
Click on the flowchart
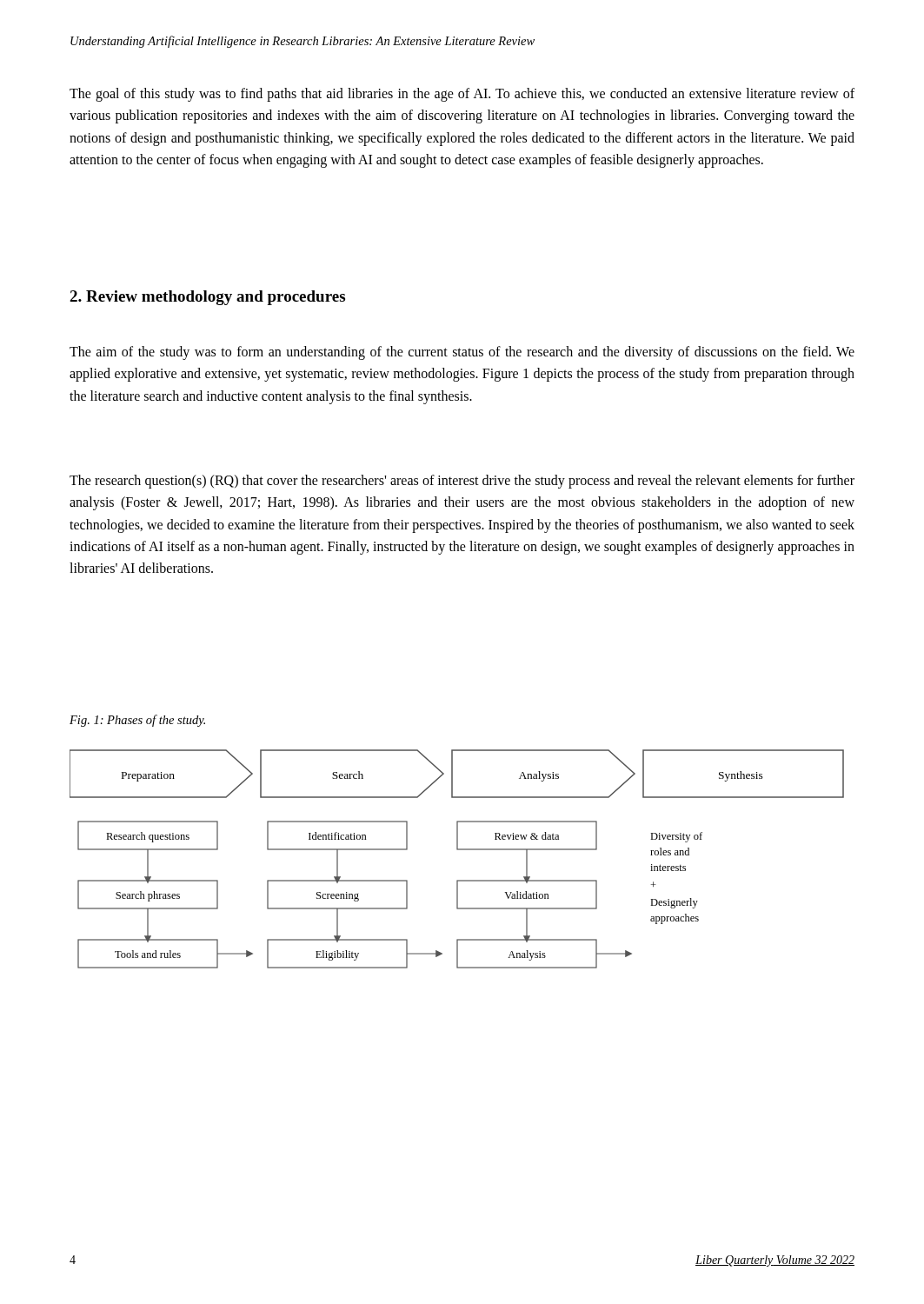(x=462, y=891)
